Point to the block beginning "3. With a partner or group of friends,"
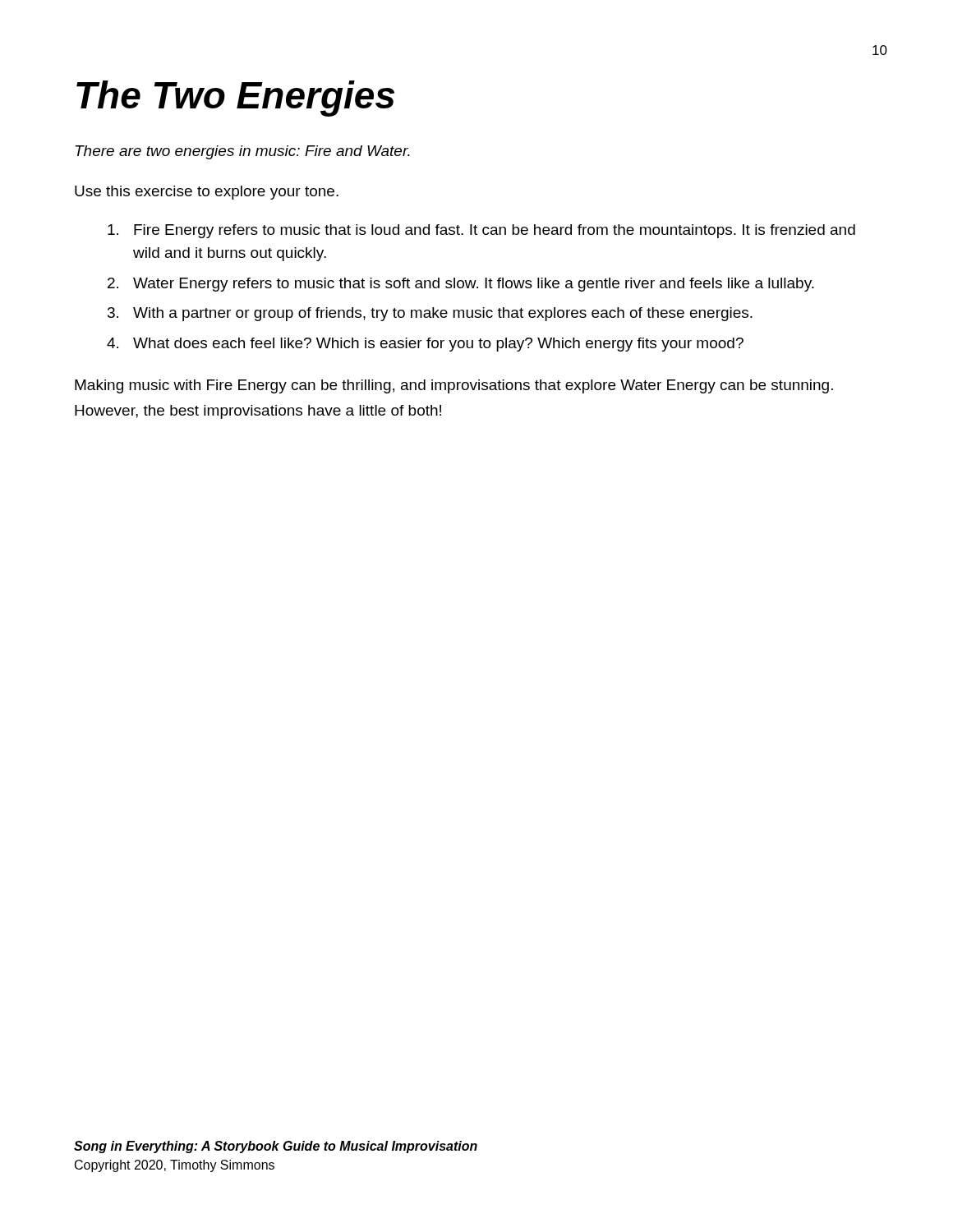Screen dimensions: 1232x953 pyautogui.click(x=493, y=314)
